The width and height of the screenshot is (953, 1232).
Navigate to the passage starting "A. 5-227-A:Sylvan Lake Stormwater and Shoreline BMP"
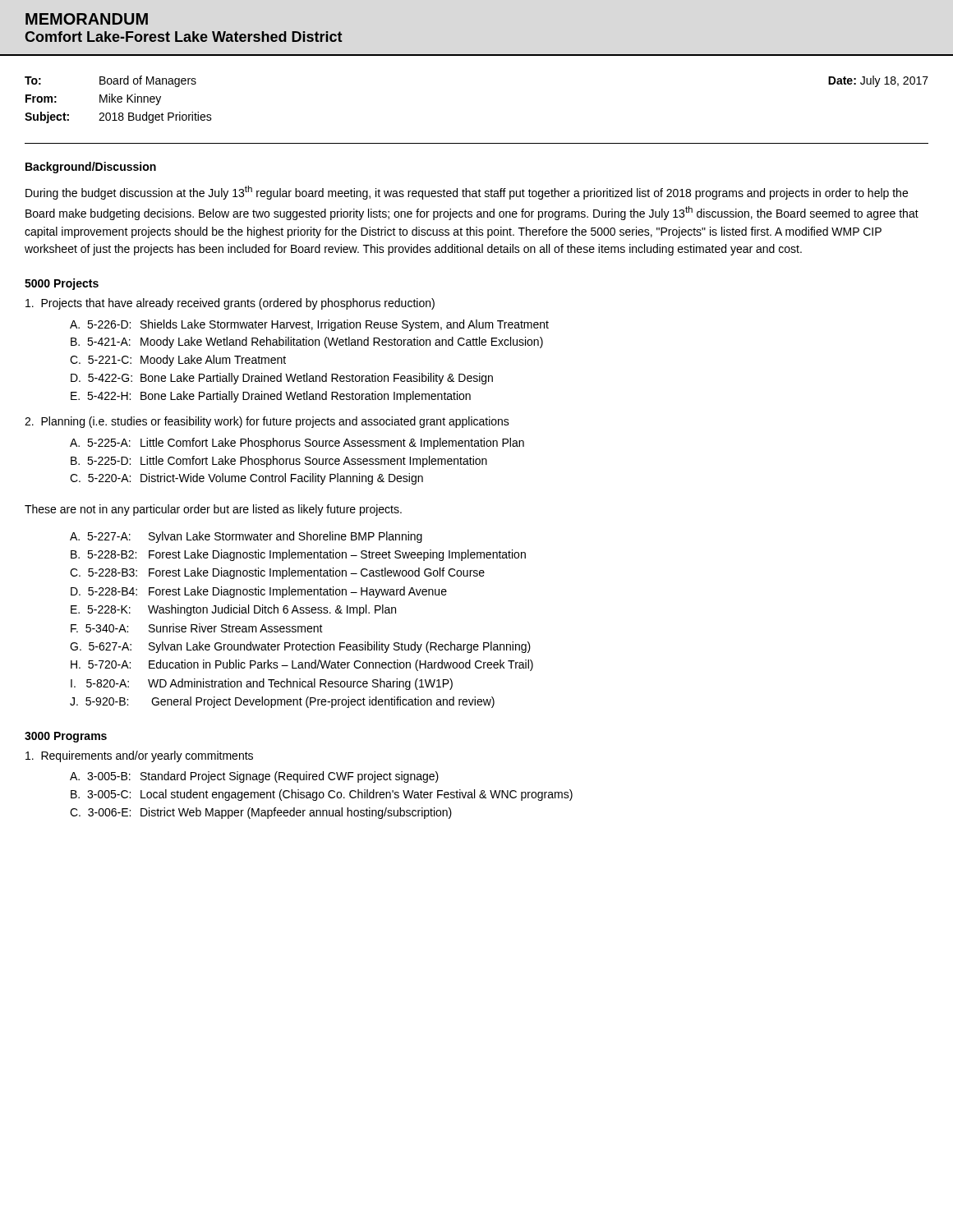tap(246, 536)
